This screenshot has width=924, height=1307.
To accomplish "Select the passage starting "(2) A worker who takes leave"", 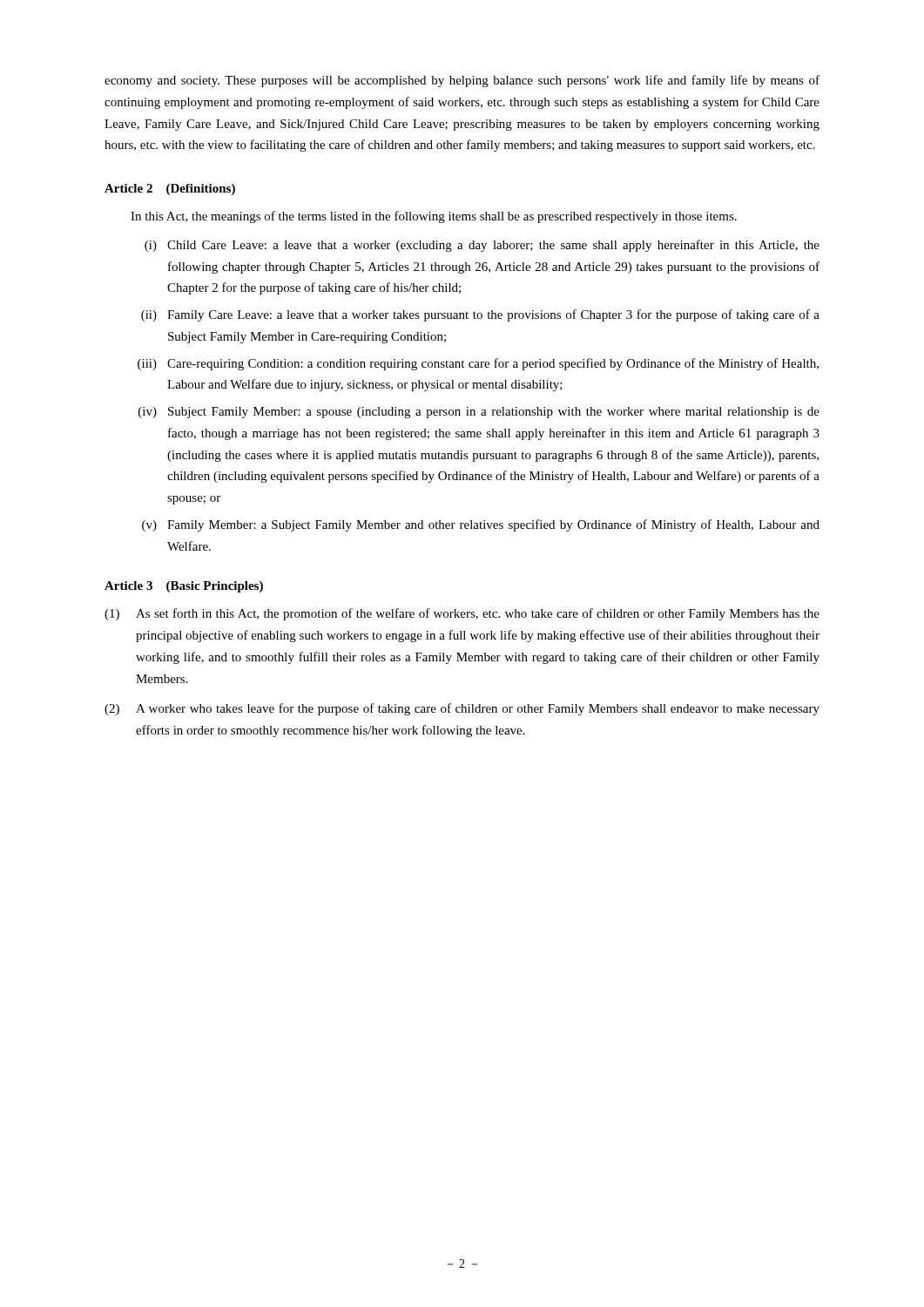I will click(462, 720).
